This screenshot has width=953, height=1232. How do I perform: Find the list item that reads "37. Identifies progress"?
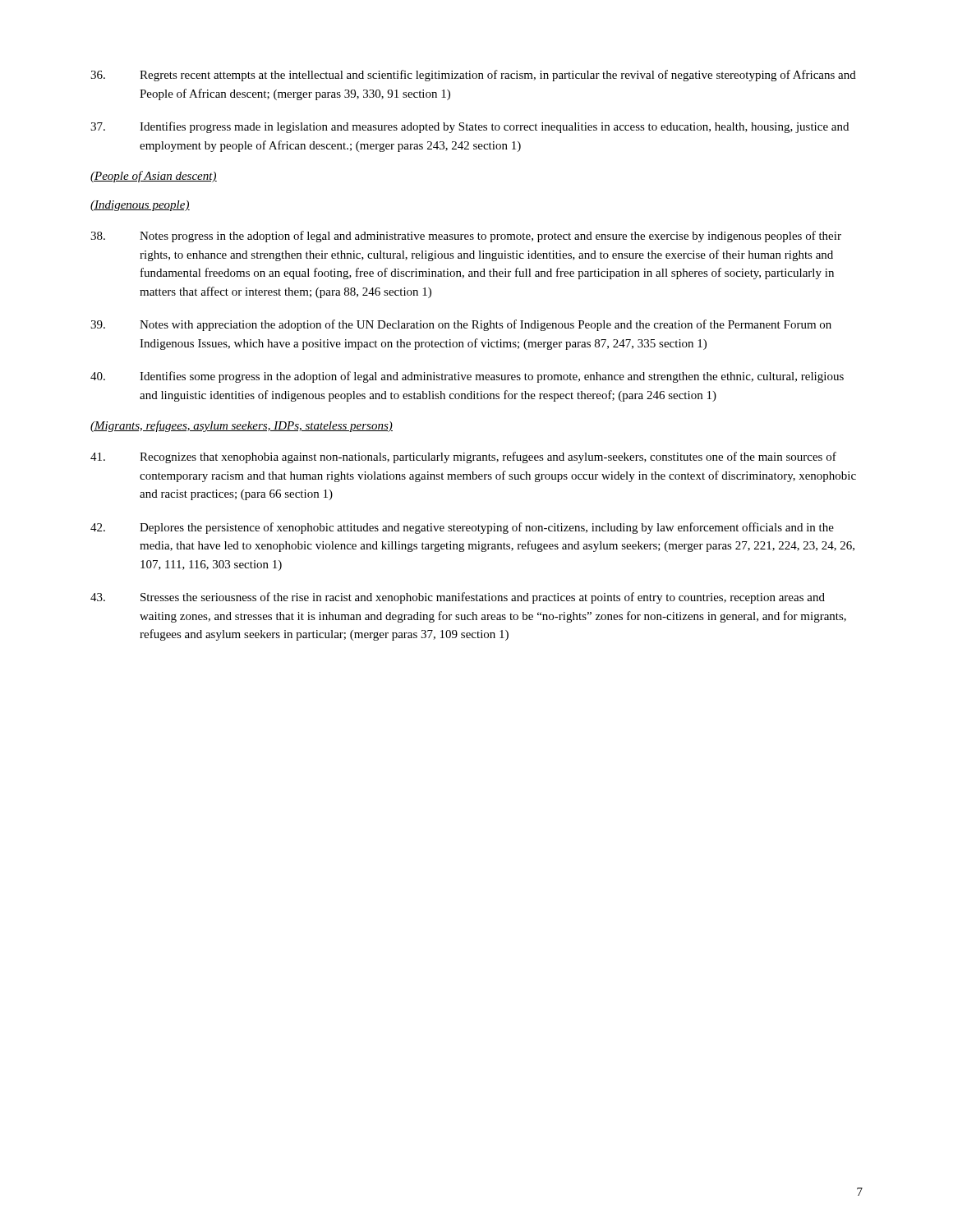[476, 136]
